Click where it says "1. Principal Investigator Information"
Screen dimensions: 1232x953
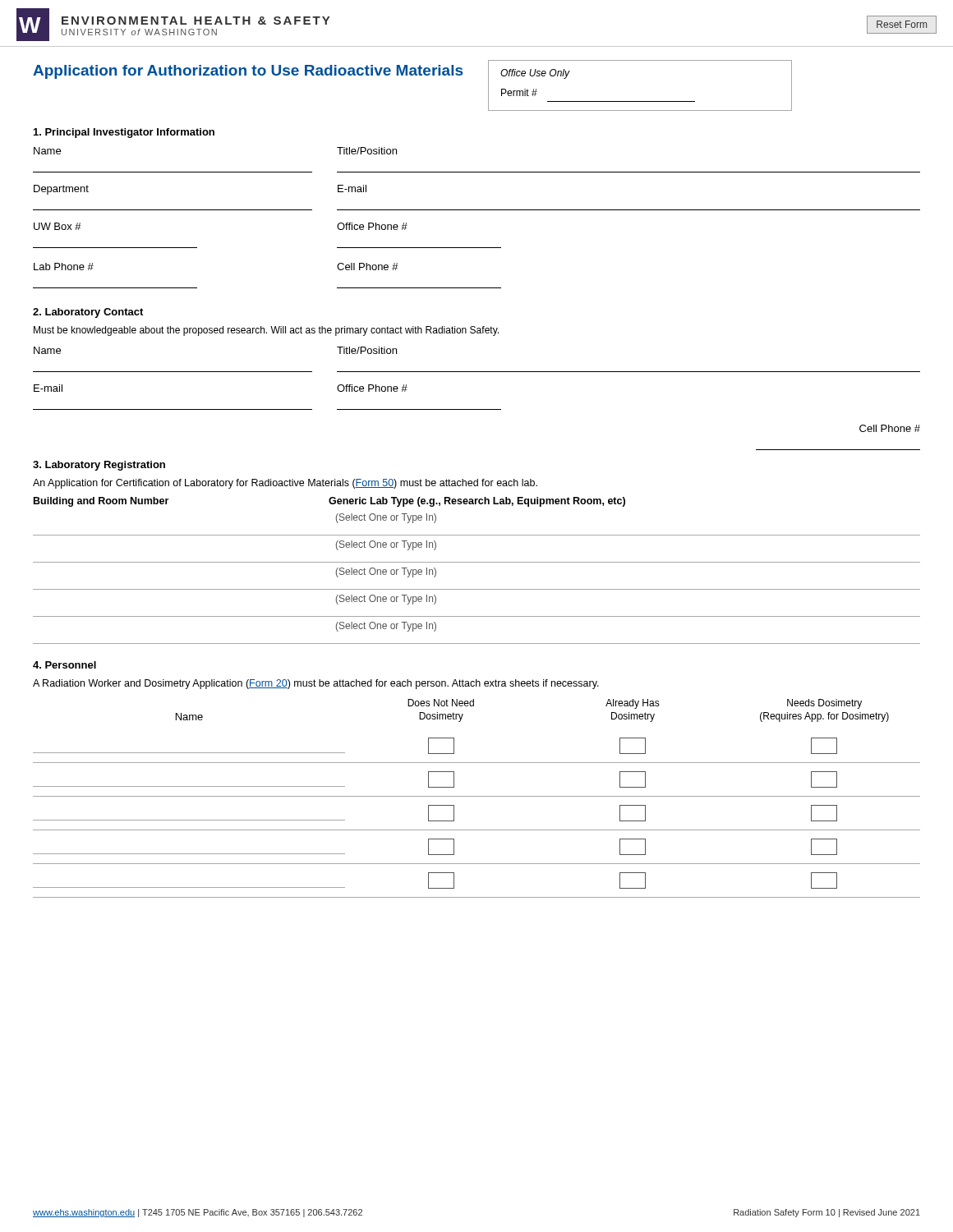click(x=124, y=132)
